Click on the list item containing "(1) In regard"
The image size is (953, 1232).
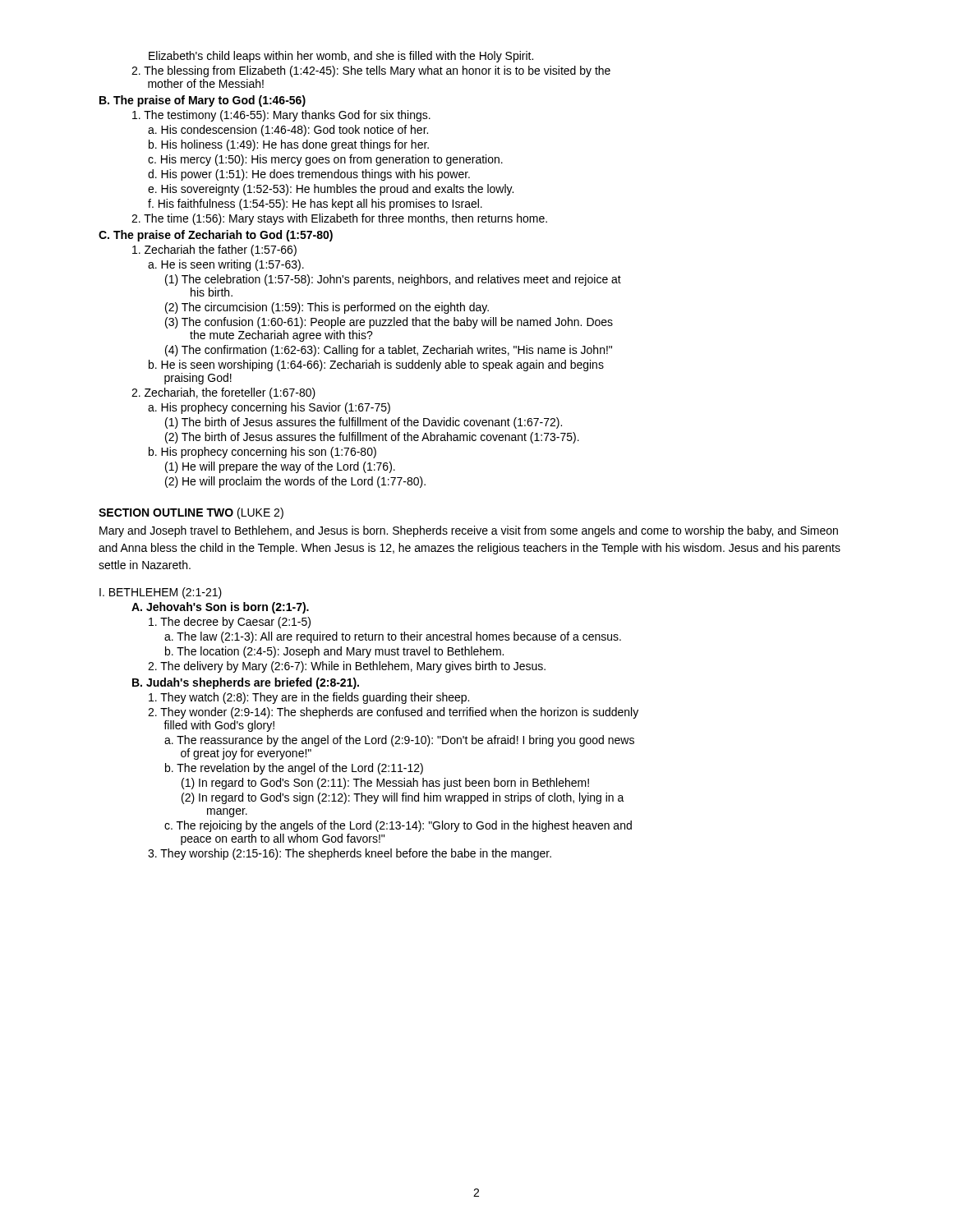click(x=385, y=783)
